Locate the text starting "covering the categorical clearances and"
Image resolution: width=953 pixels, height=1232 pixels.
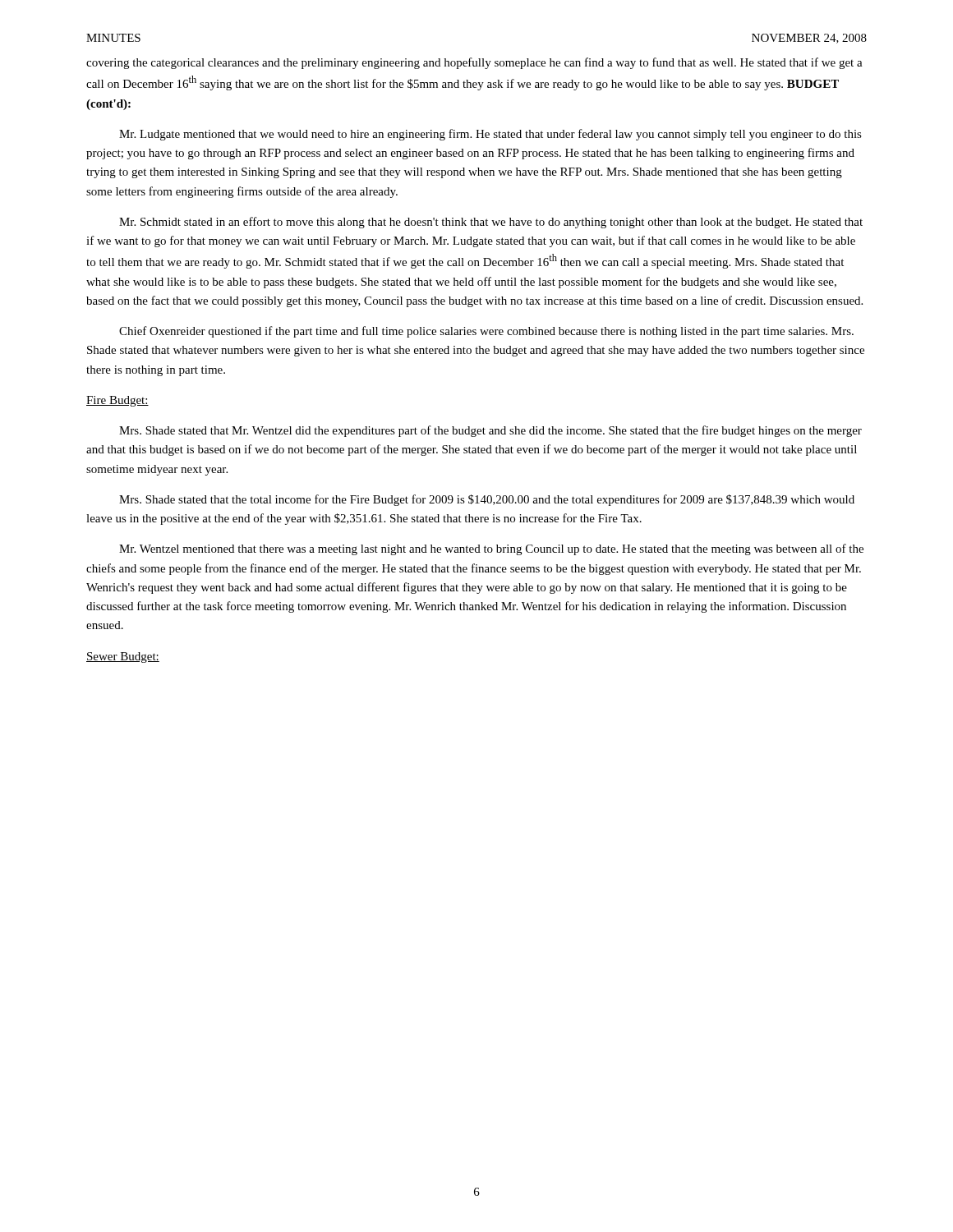pyautogui.click(x=476, y=83)
